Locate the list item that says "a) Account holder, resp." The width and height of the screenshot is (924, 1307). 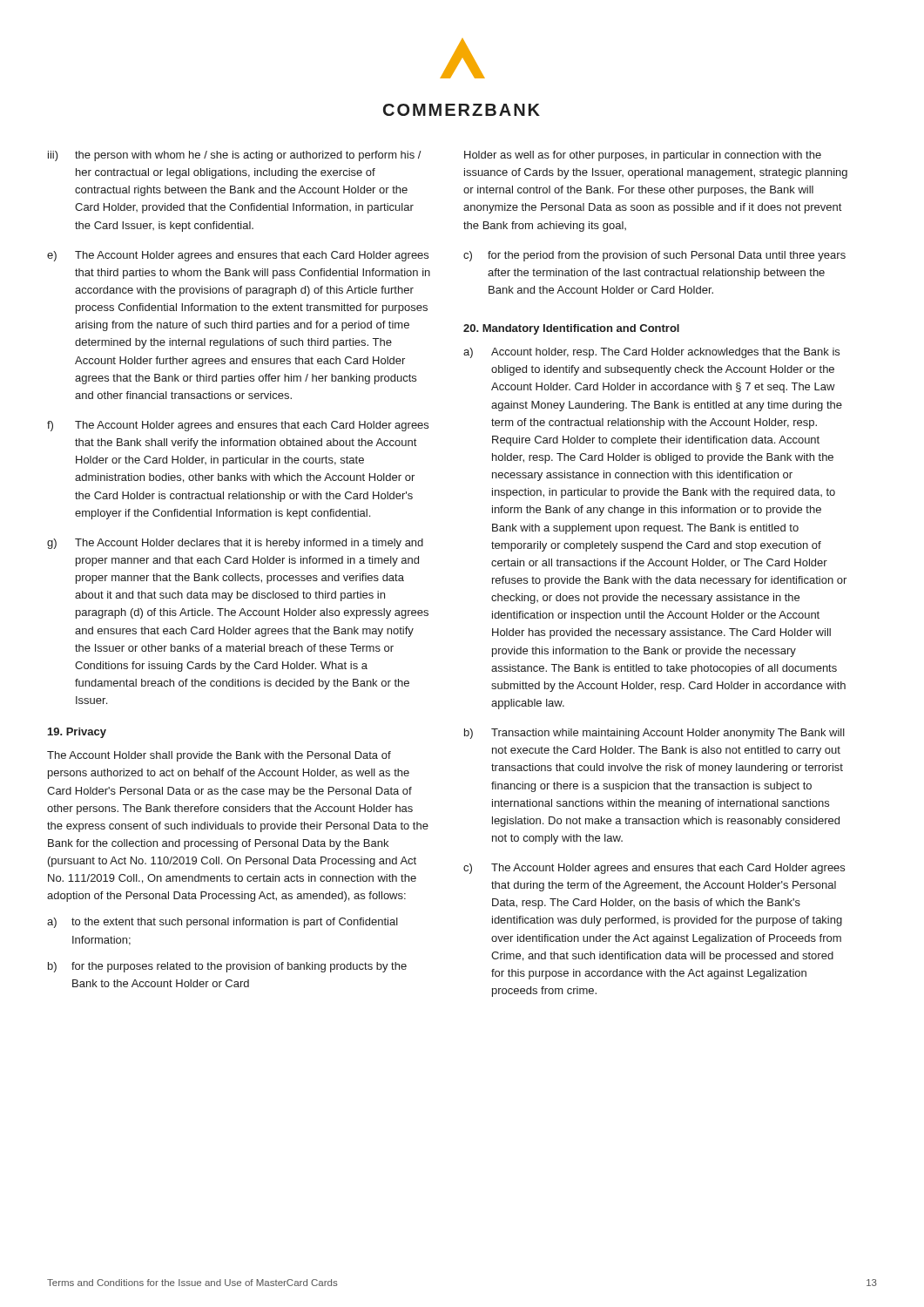(x=656, y=528)
